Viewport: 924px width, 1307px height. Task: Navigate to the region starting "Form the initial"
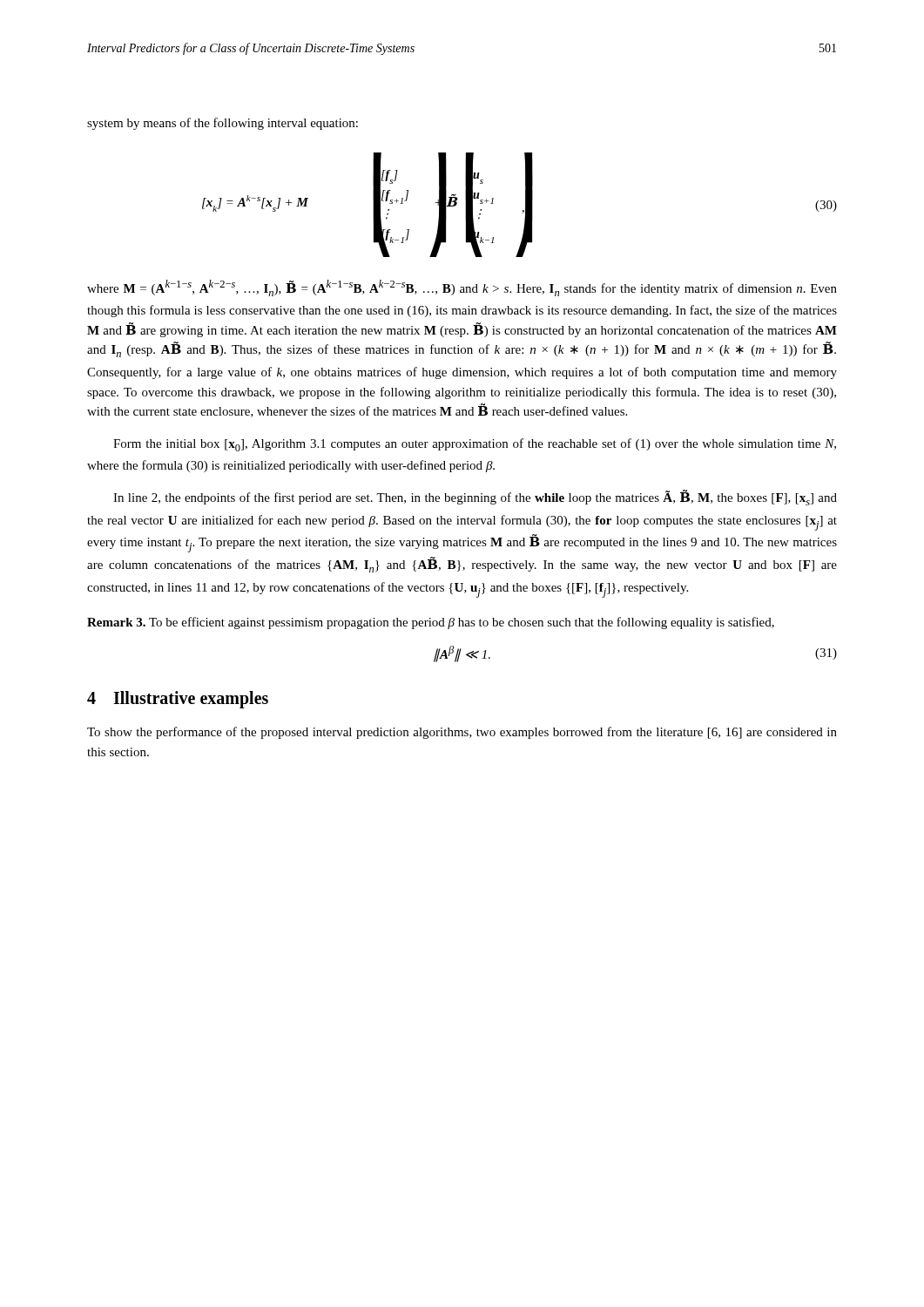[x=462, y=454]
